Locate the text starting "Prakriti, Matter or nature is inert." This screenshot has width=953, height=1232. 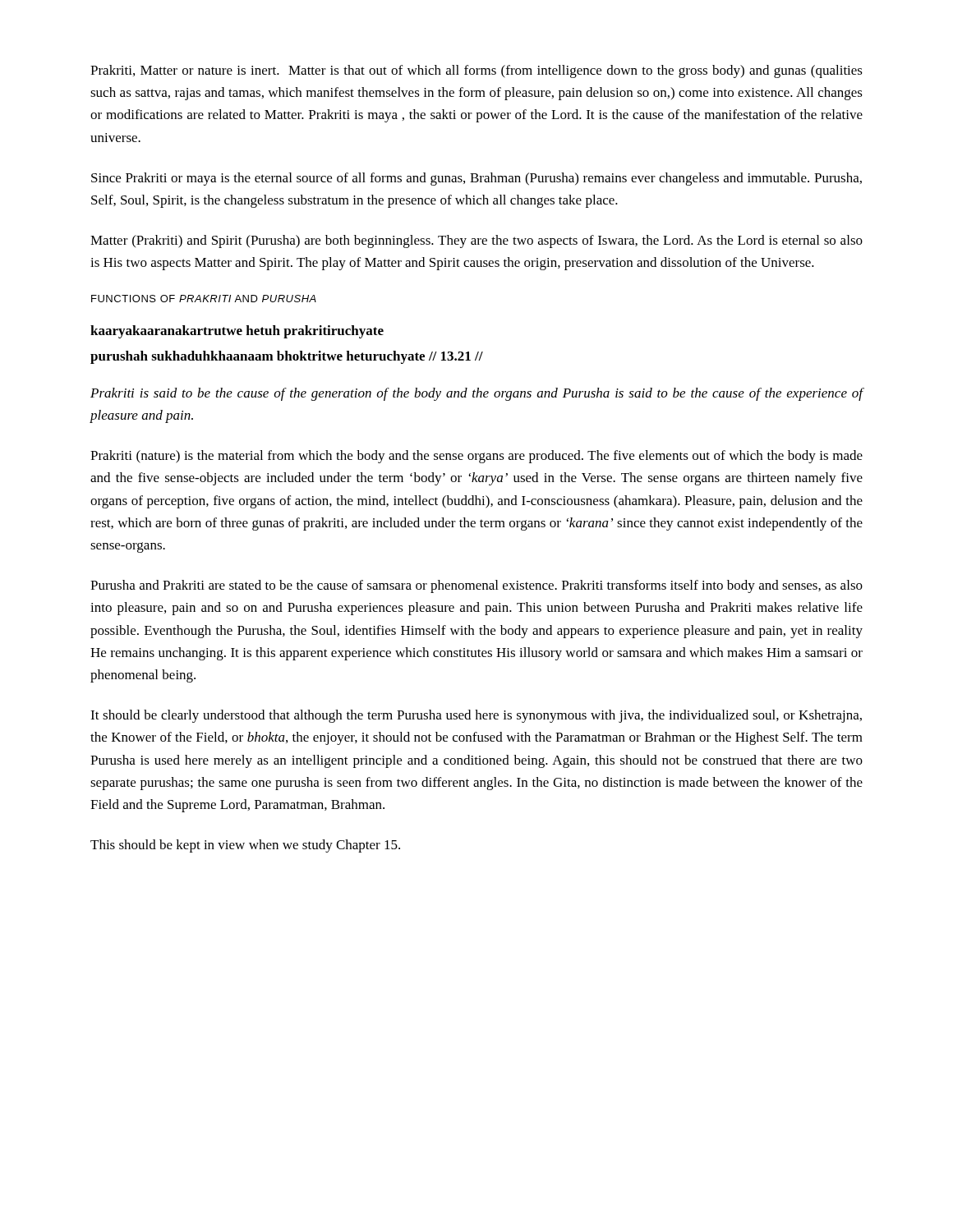(476, 104)
